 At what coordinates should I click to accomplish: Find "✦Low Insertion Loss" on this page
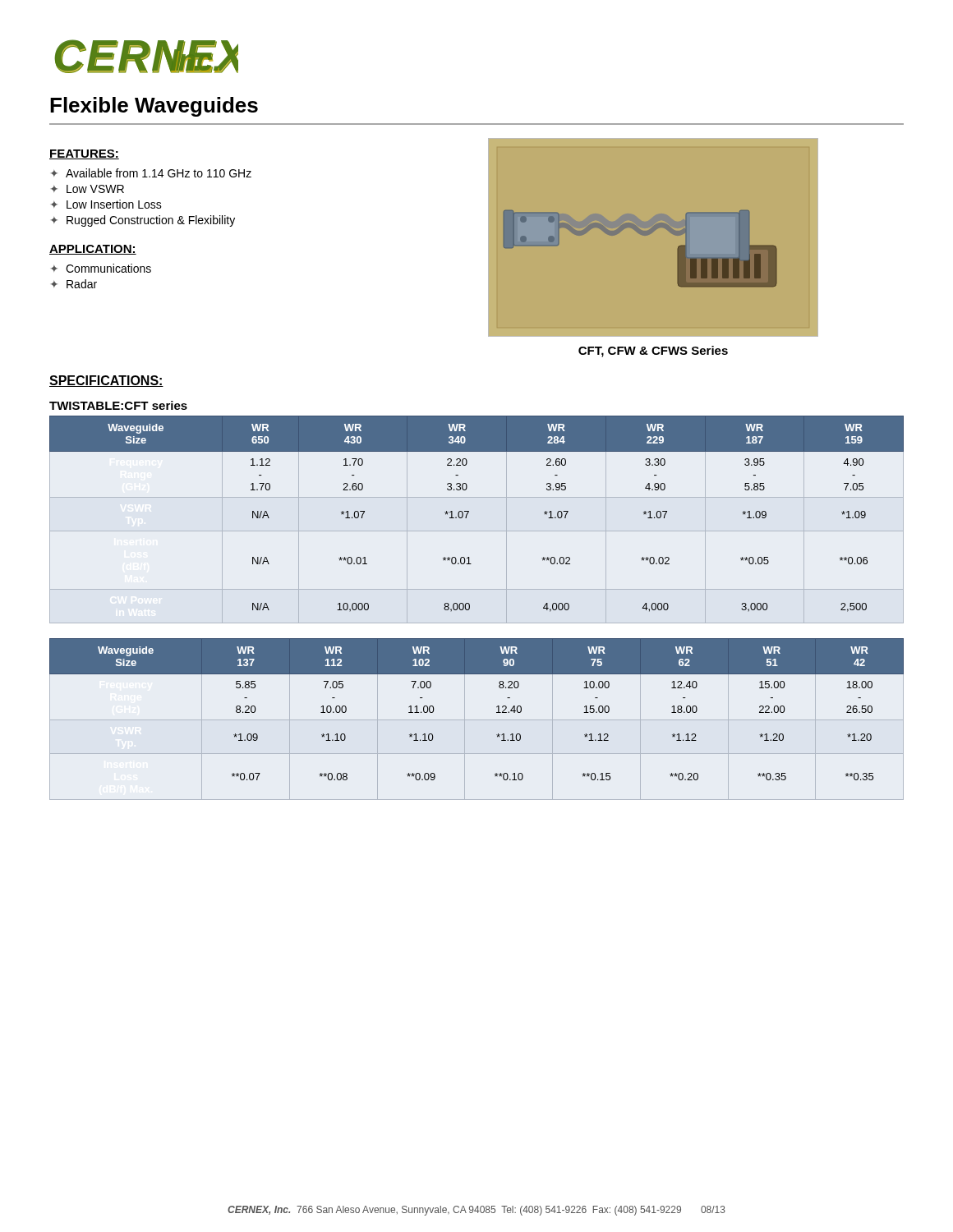[x=105, y=205]
